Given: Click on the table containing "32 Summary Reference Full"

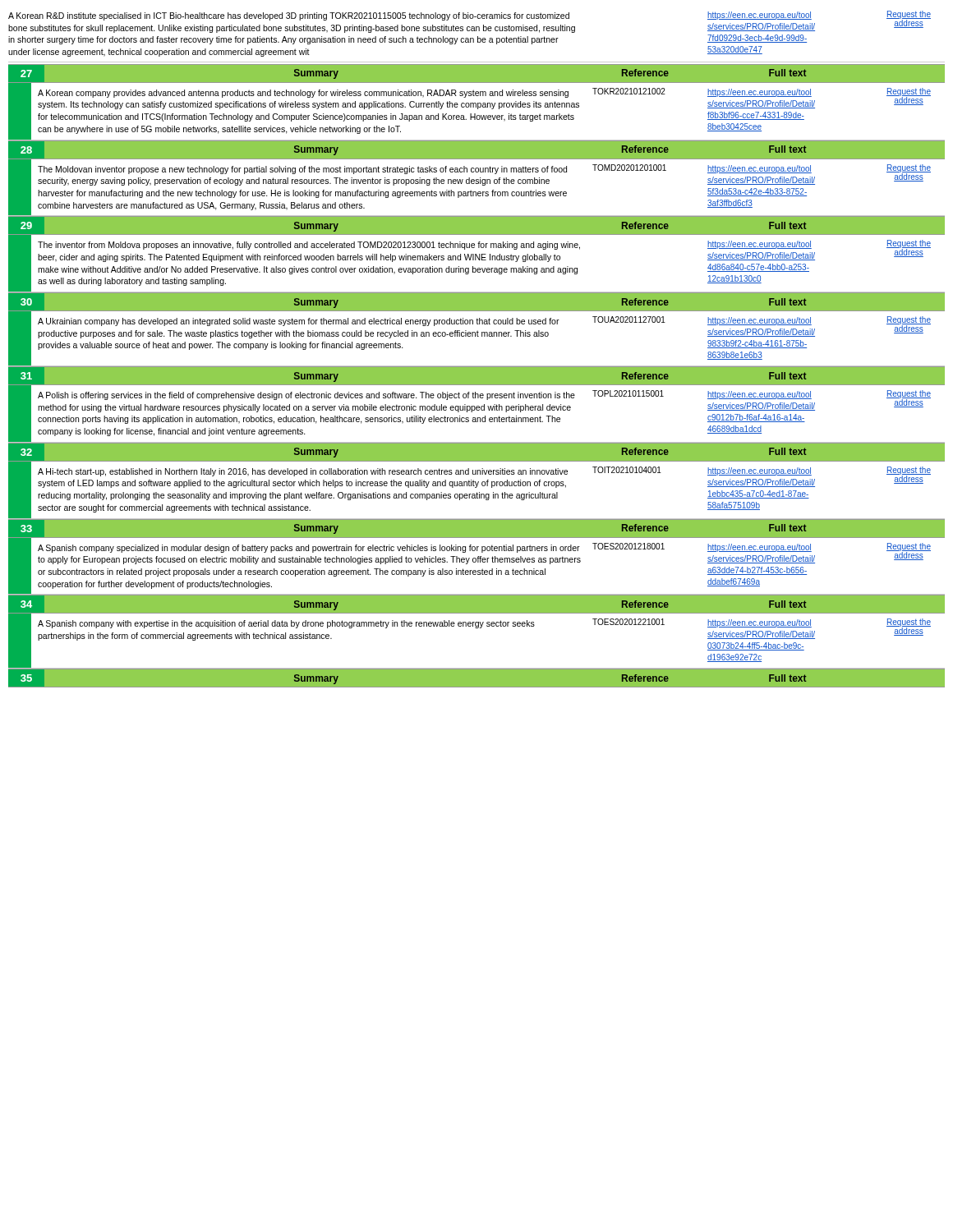Looking at the screenshot, I should (476, 481).
